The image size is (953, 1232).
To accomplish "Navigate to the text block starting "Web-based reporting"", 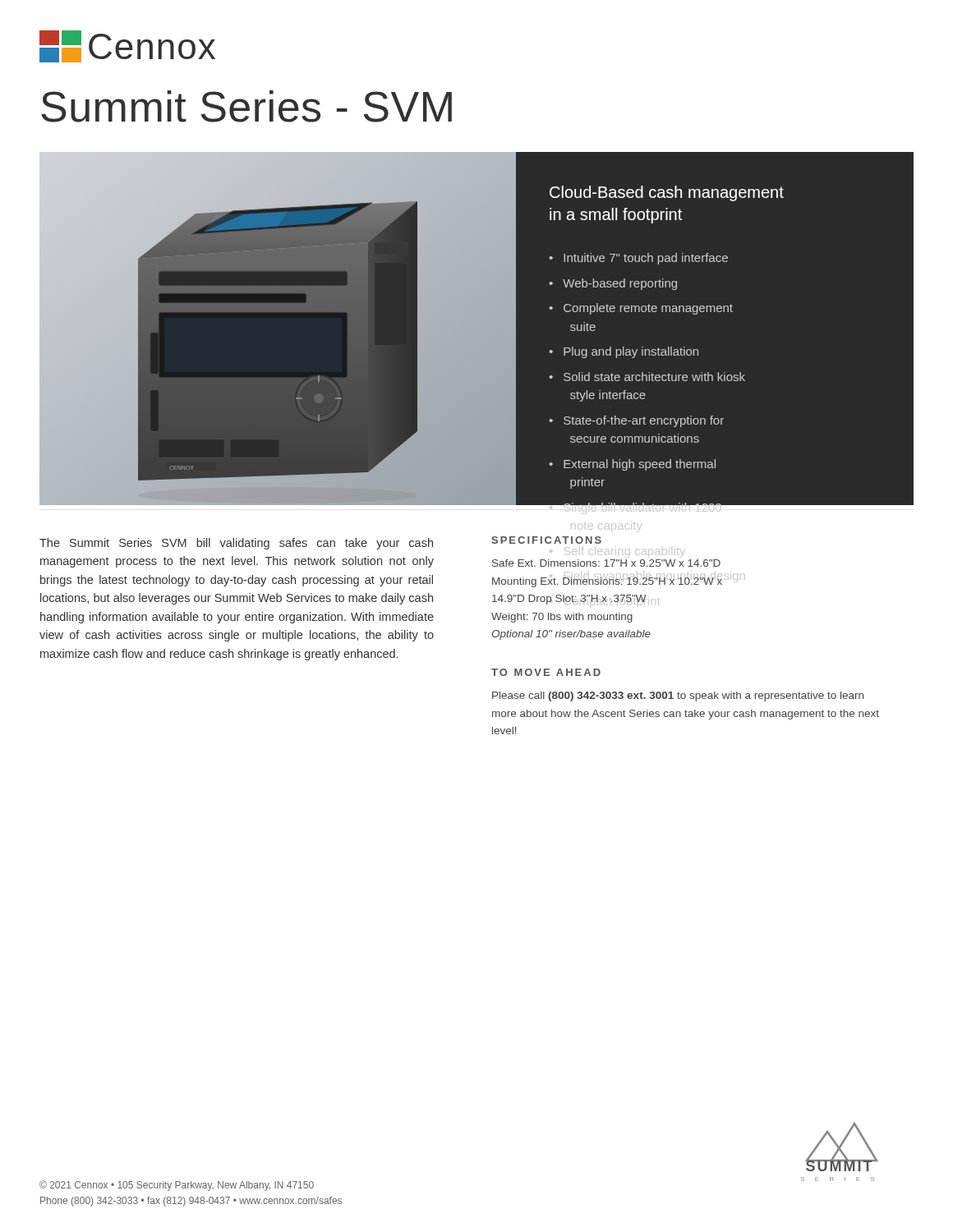I will (x=620, y=283).
